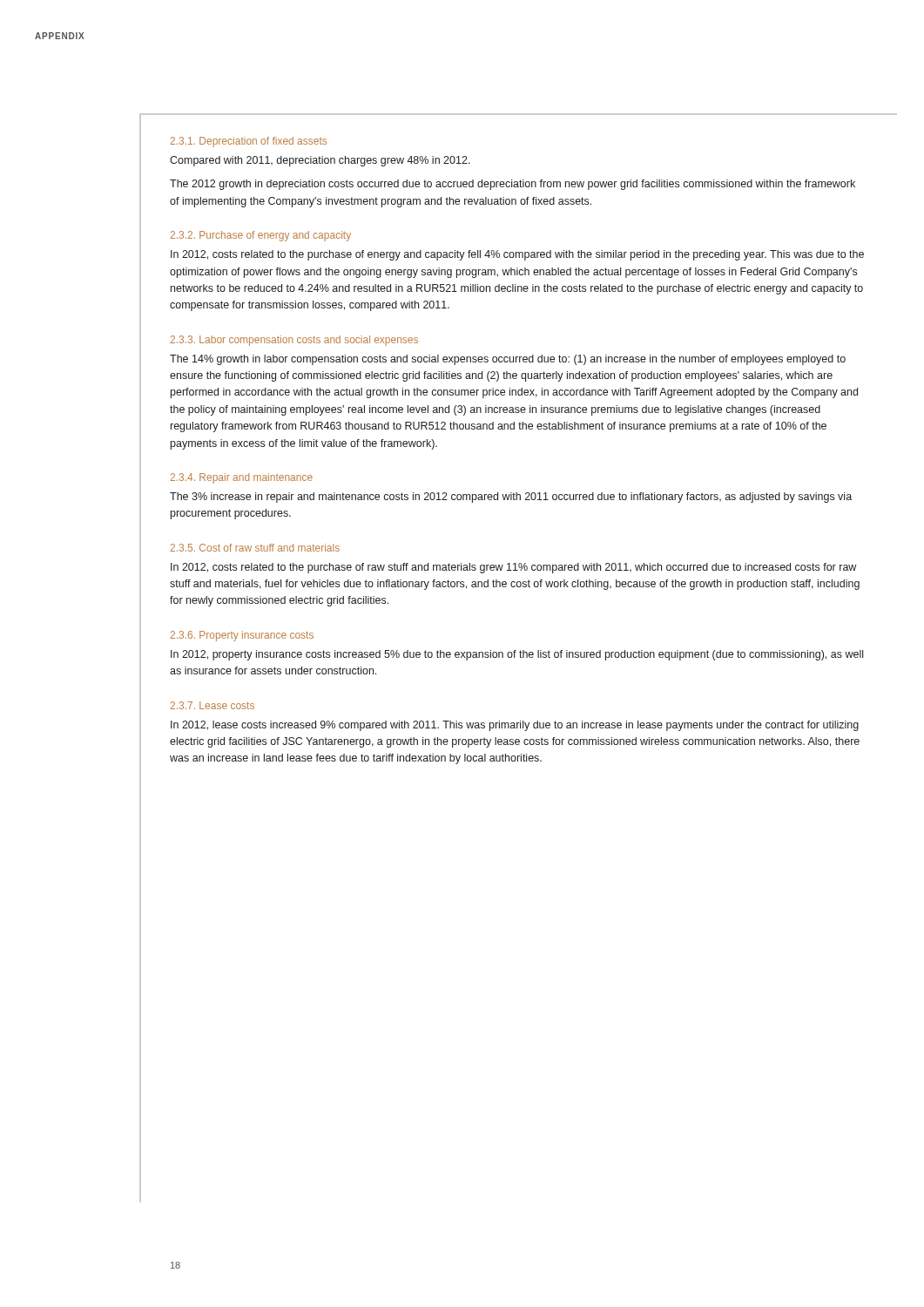Point to the block beginning "In 2012, property insurance costs increased 5%"
Screen dimensions: 1307x924
[517, 663]
